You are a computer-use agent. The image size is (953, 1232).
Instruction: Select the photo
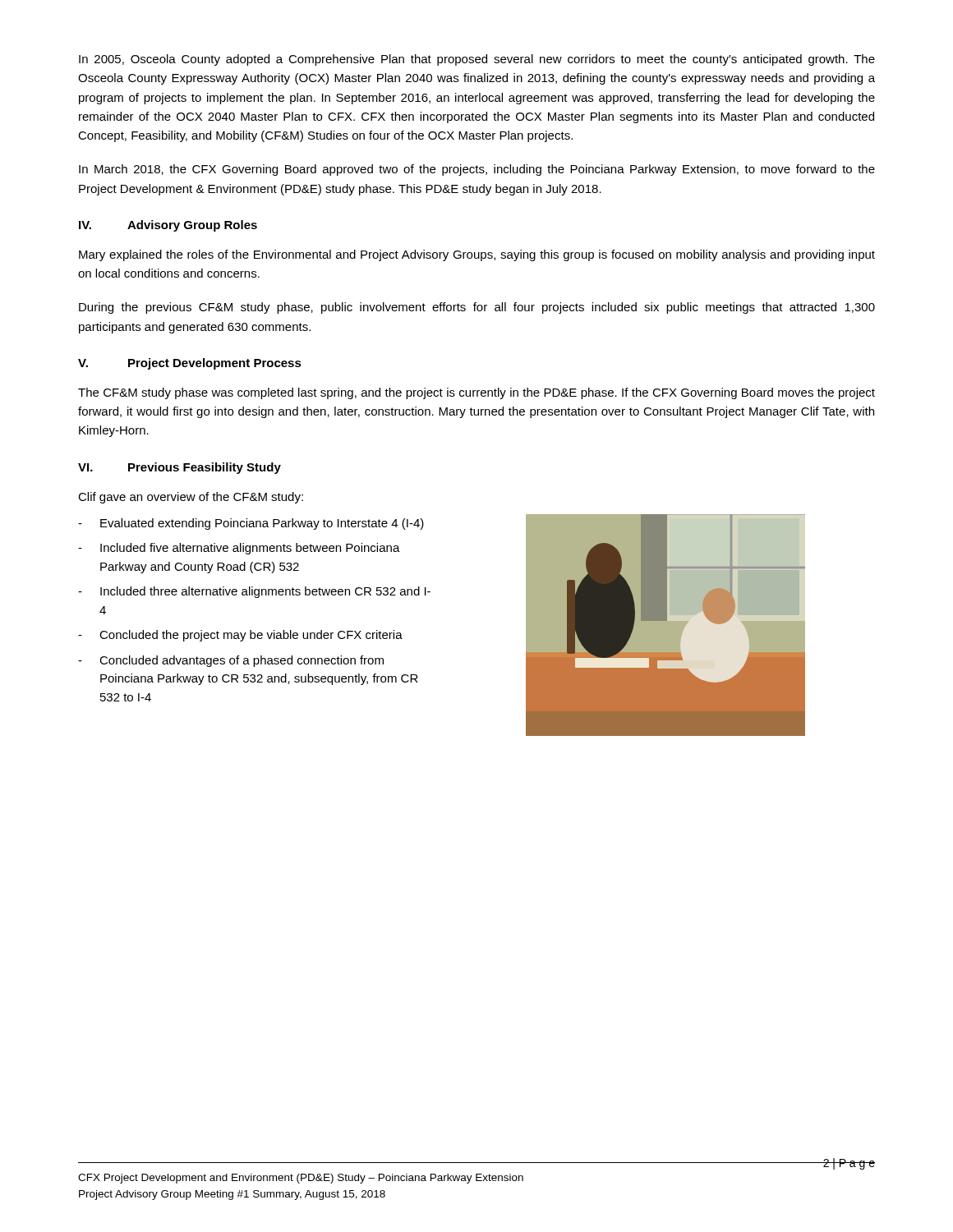[x=665, y=626]
